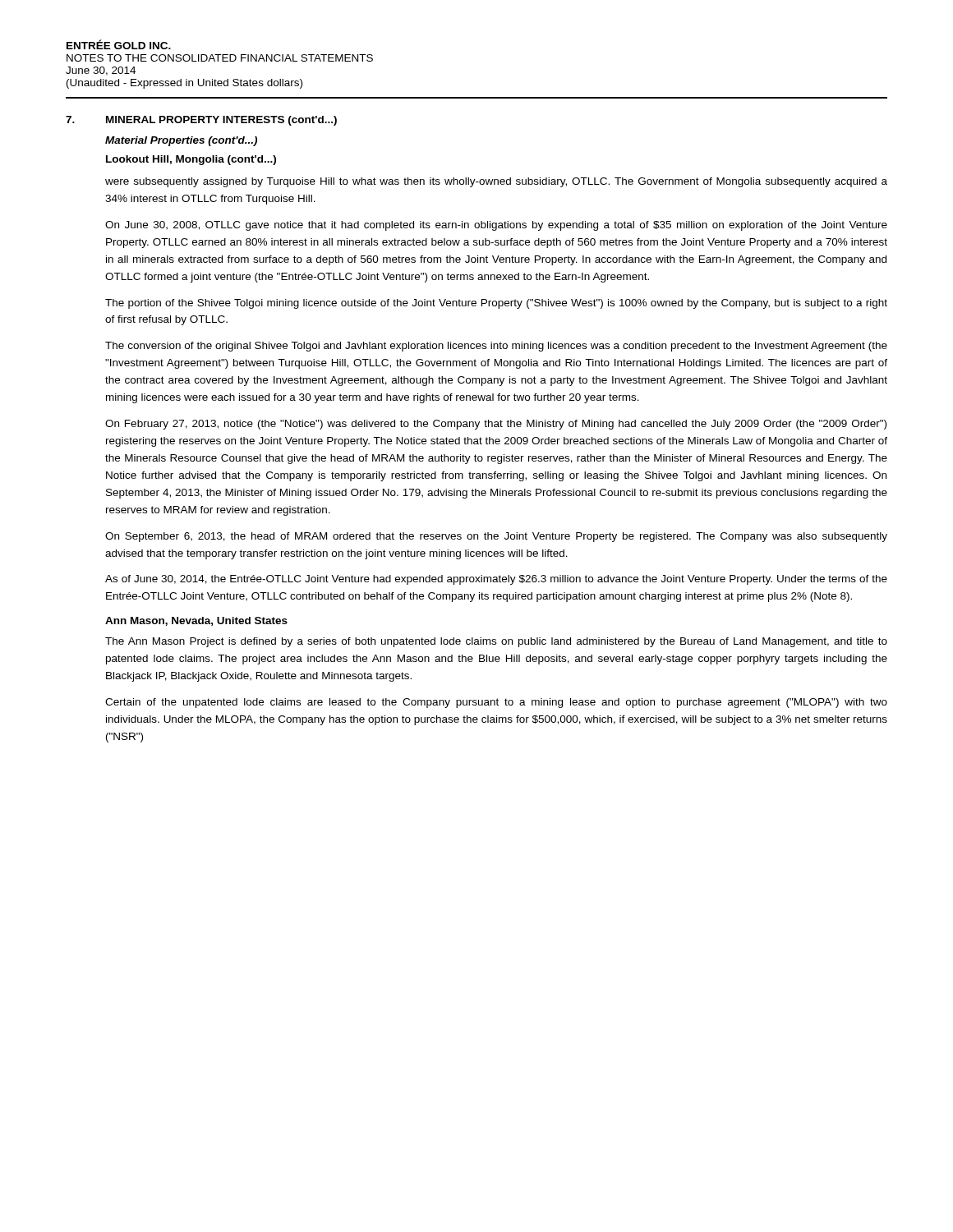Find the text block that says "As of June 30, 2014, the"
Viewport: 953px width, 1232px height.
496,588
